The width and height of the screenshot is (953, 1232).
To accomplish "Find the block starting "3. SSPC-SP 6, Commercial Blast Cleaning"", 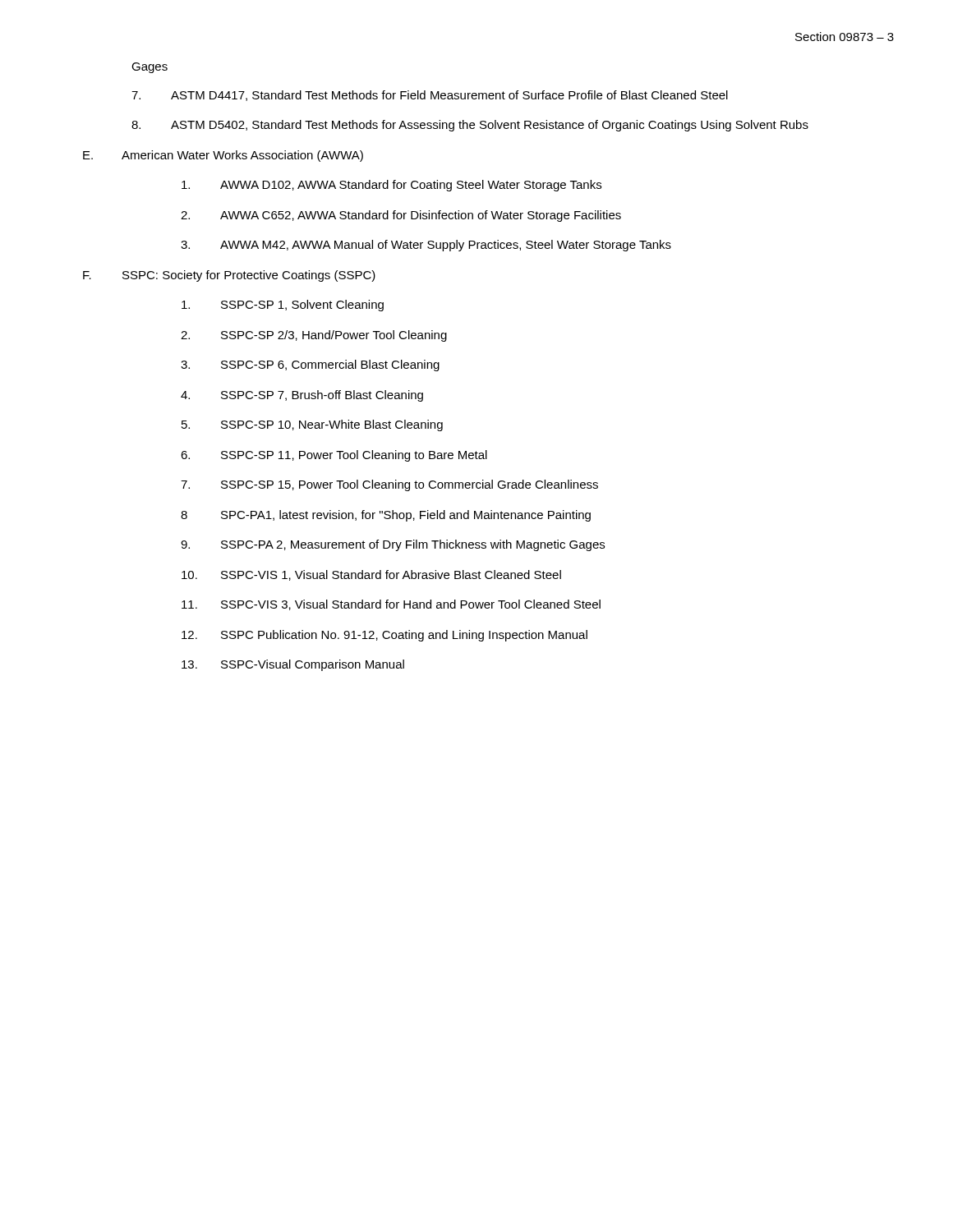I will click(310, 365).
